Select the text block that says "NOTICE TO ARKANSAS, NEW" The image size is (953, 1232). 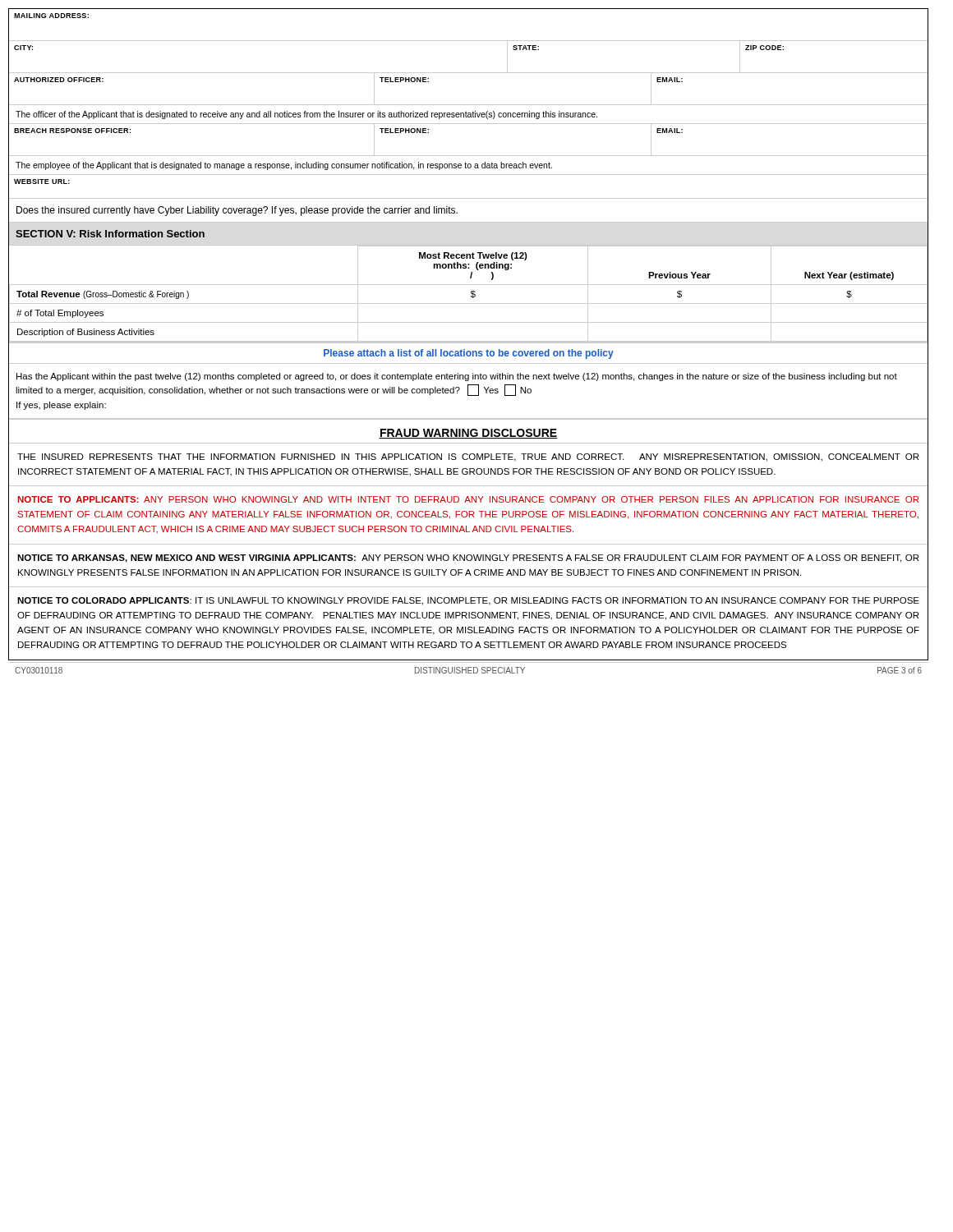pos(468,566)
